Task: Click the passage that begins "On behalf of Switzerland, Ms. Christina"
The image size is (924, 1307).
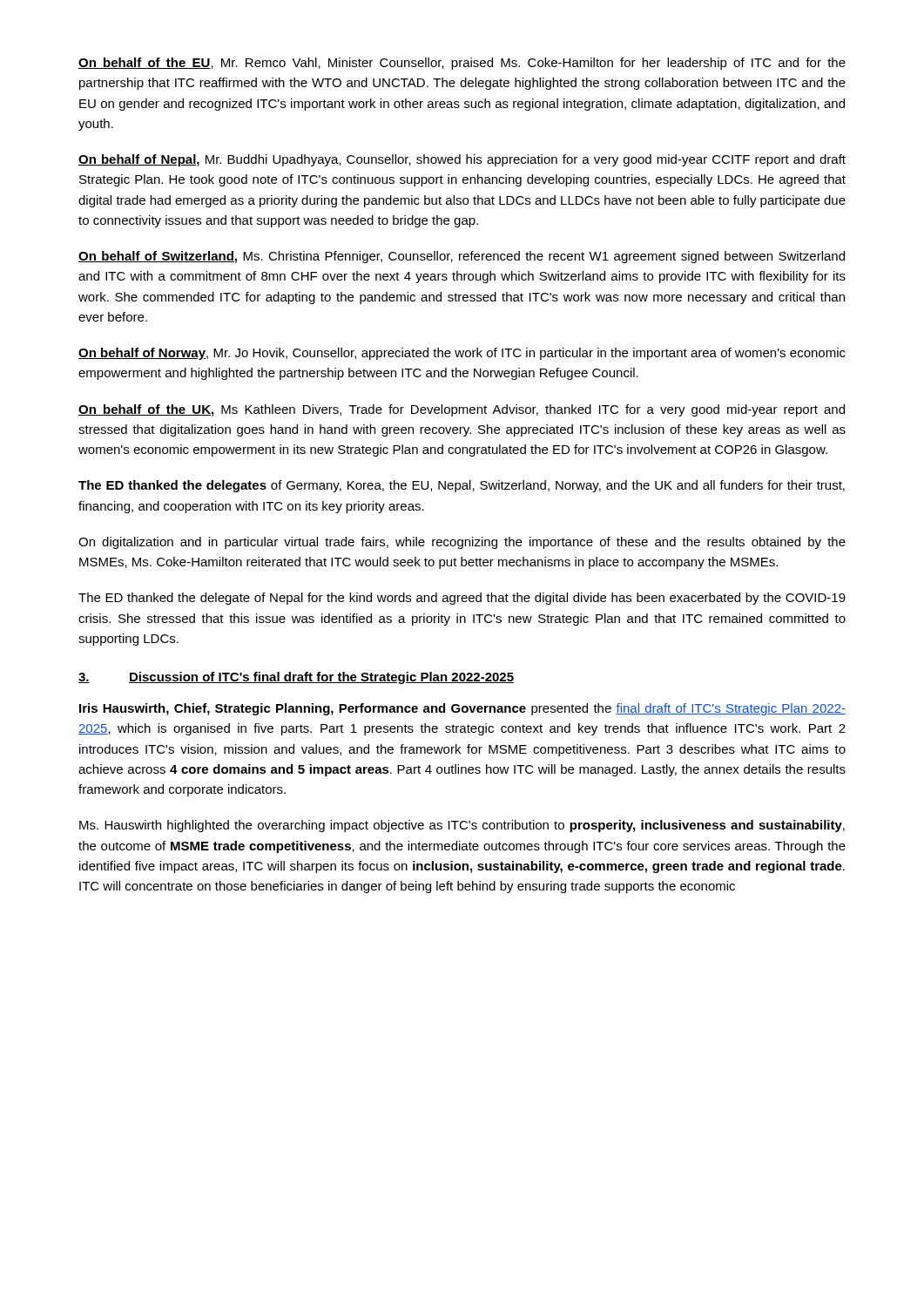Action: 462,286
